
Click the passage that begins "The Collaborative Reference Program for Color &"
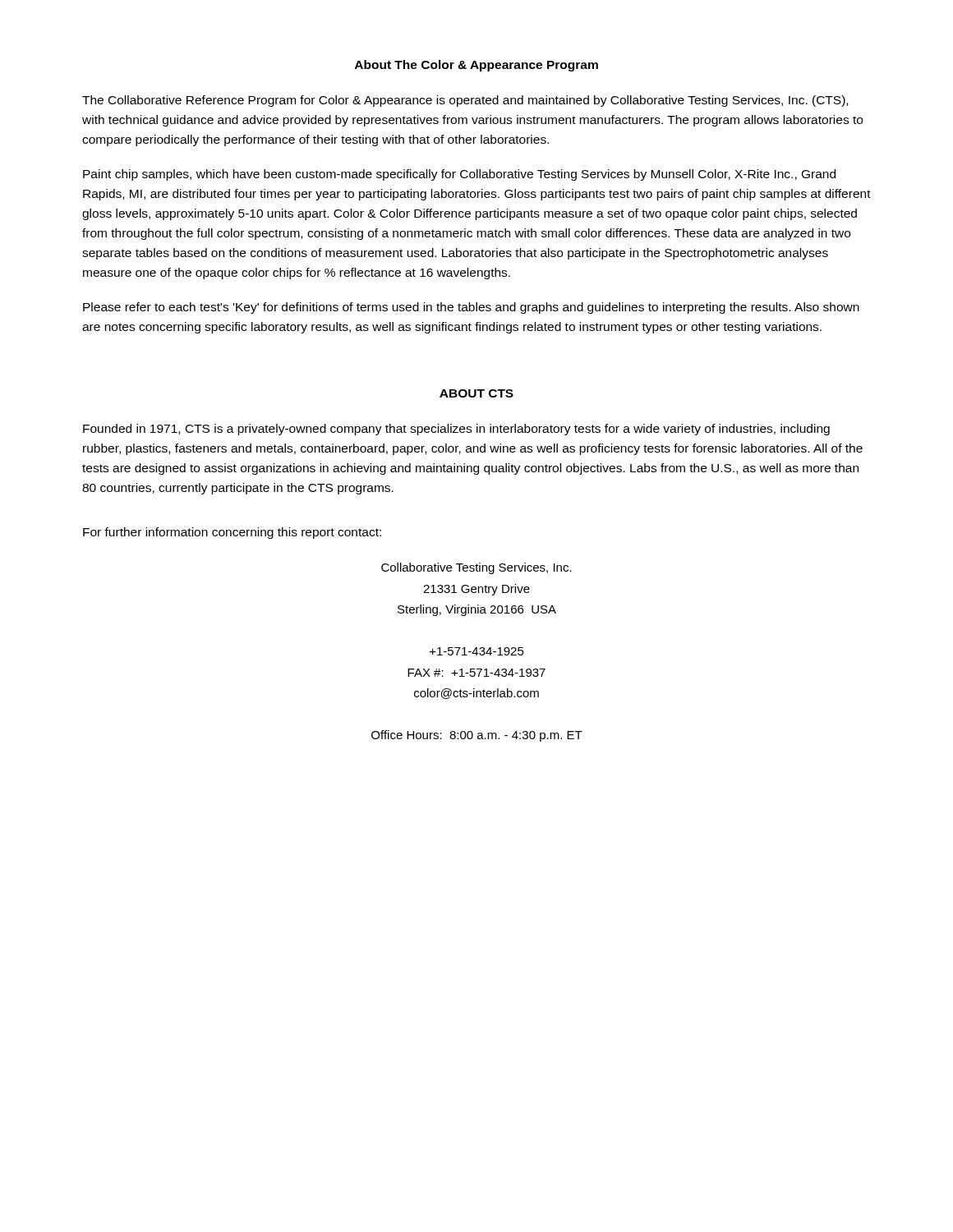tap(476, 120)
